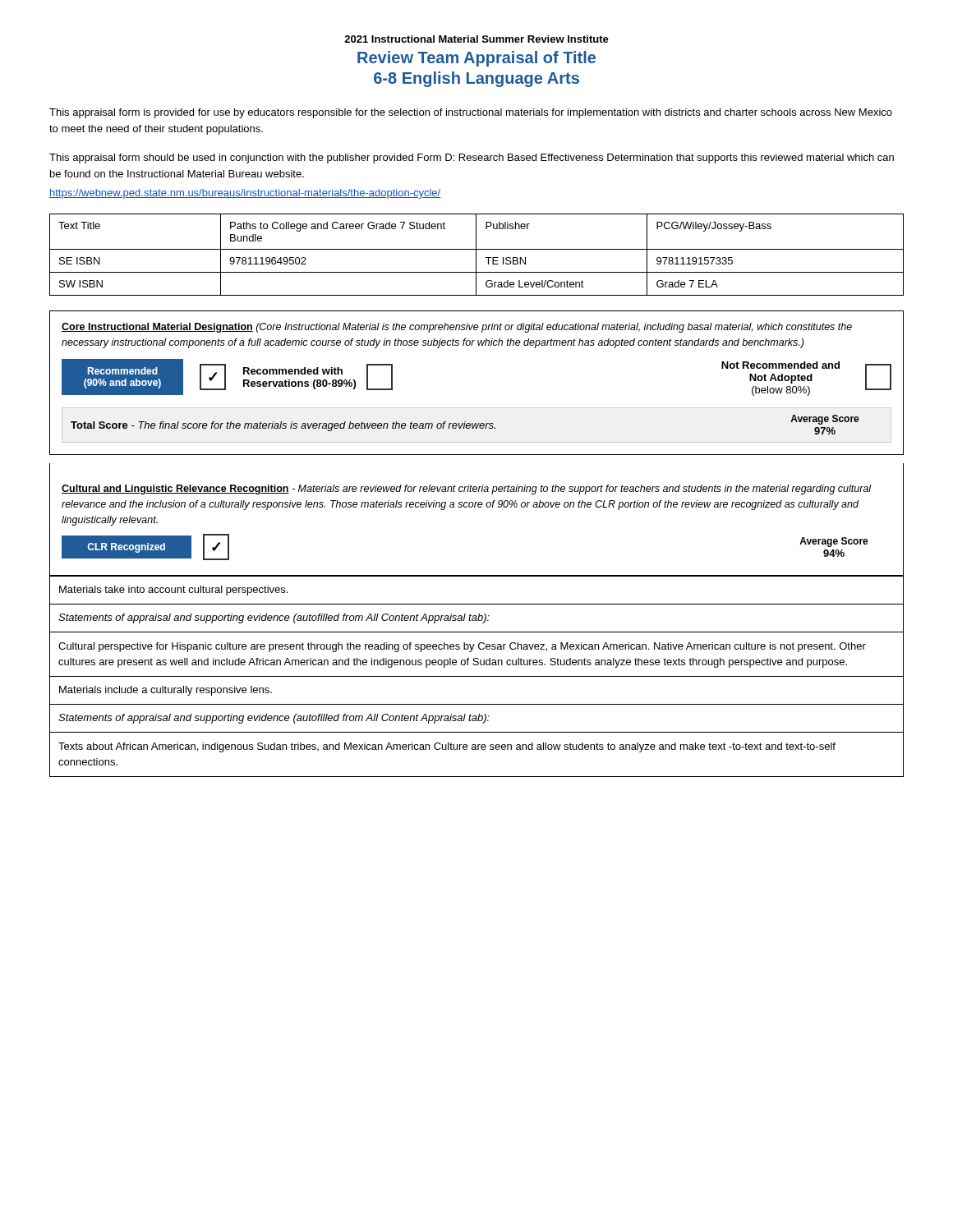This screenshot has width=953, height=1232.
Task: Select the title
Action: click(476, 68)
